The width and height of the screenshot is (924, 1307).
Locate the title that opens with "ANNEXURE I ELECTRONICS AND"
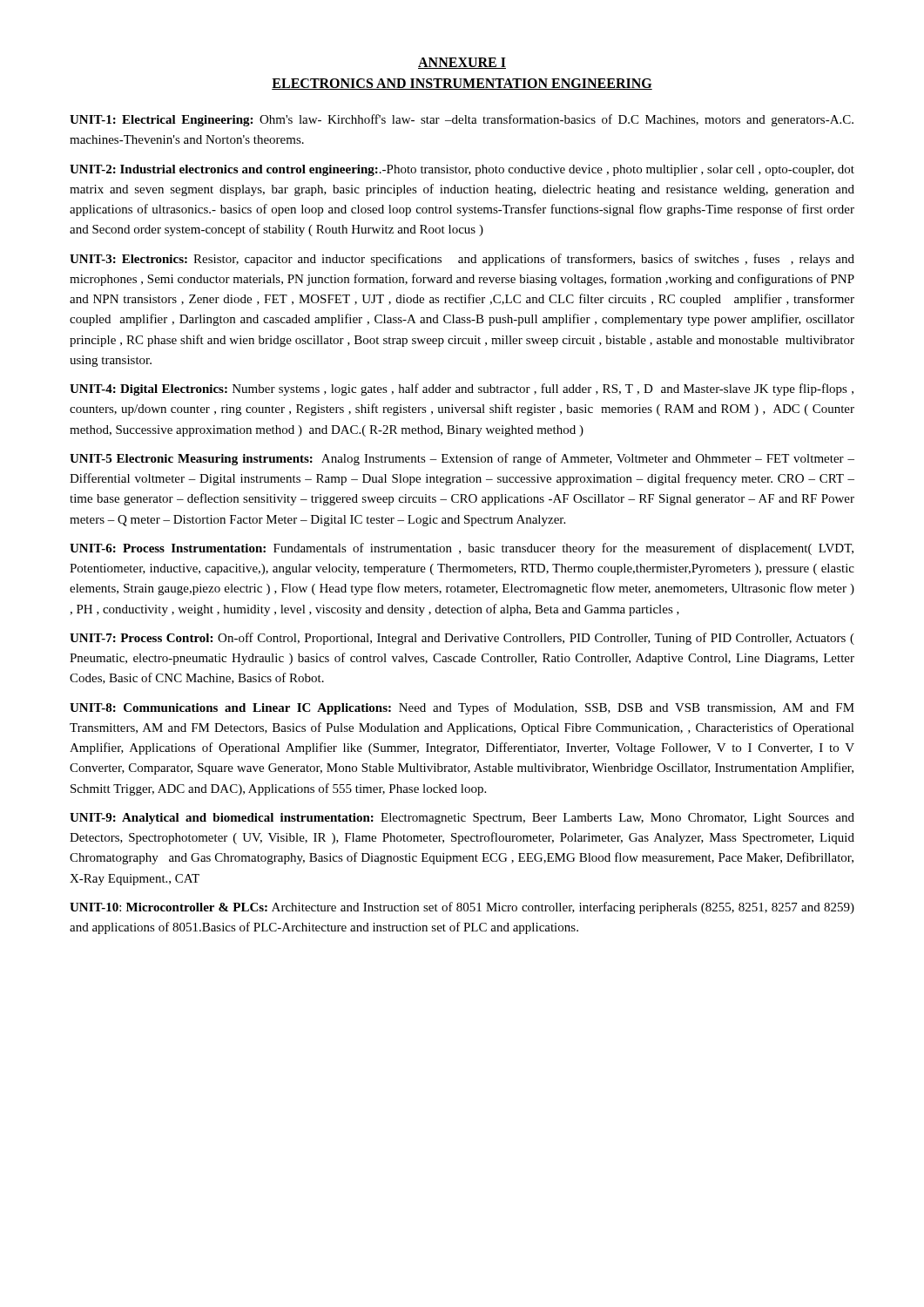(x=462, y=73)
